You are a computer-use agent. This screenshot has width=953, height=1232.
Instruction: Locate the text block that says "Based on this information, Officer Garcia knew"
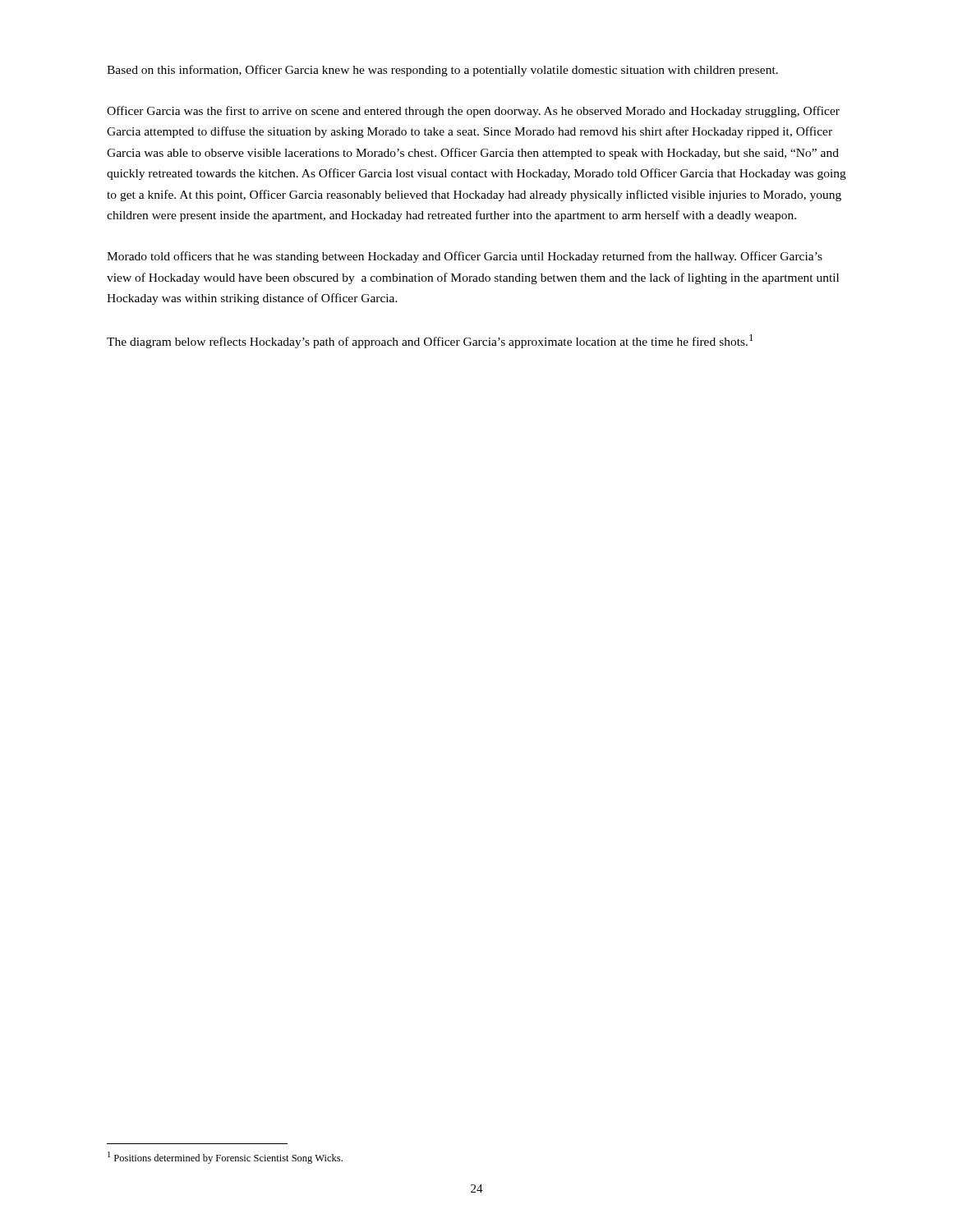click(443, 69)
